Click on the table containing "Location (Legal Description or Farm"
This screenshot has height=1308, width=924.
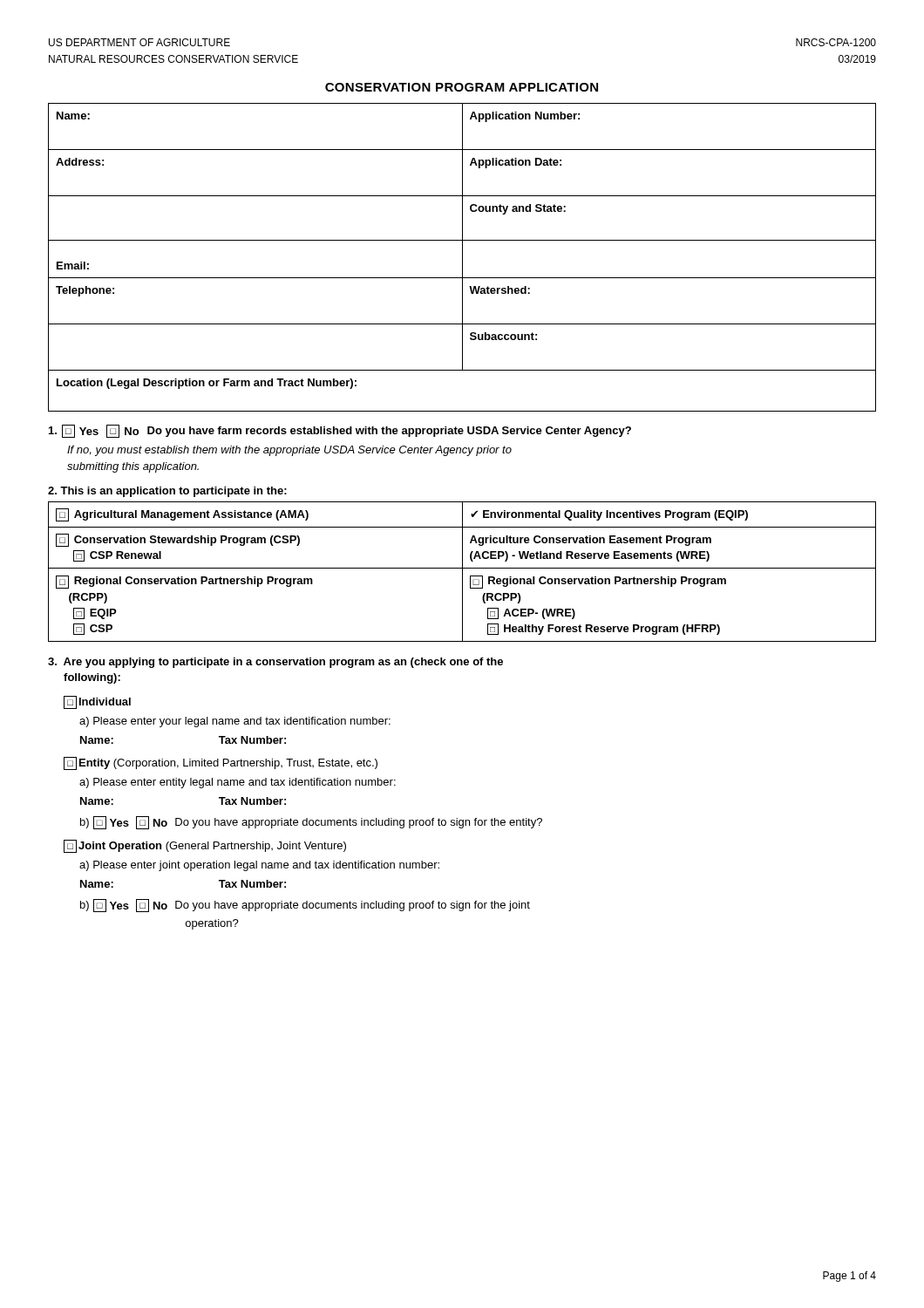click(462, 257)
